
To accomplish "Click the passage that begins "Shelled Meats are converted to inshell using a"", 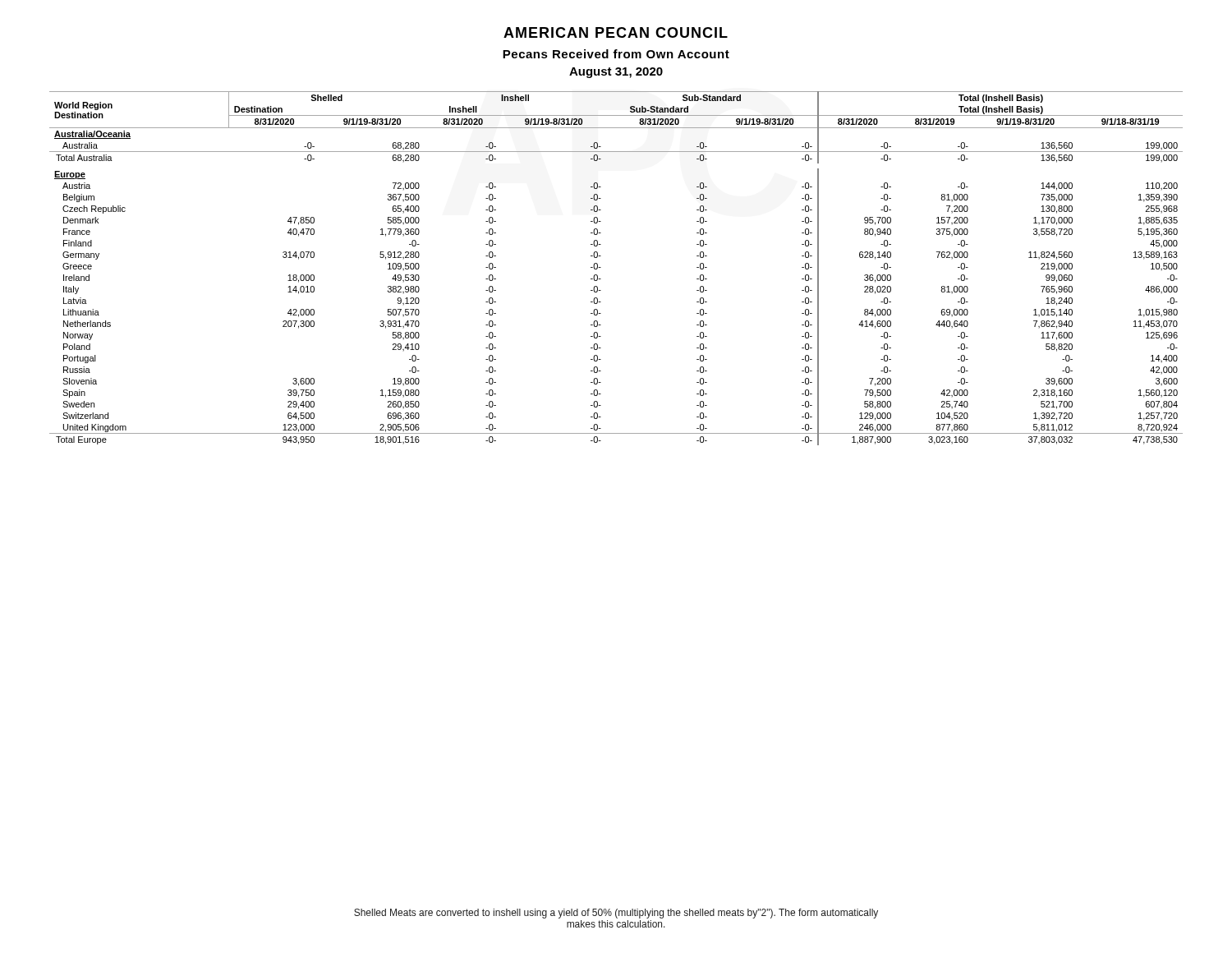I will pyautogui.click(x=616, y=919).
